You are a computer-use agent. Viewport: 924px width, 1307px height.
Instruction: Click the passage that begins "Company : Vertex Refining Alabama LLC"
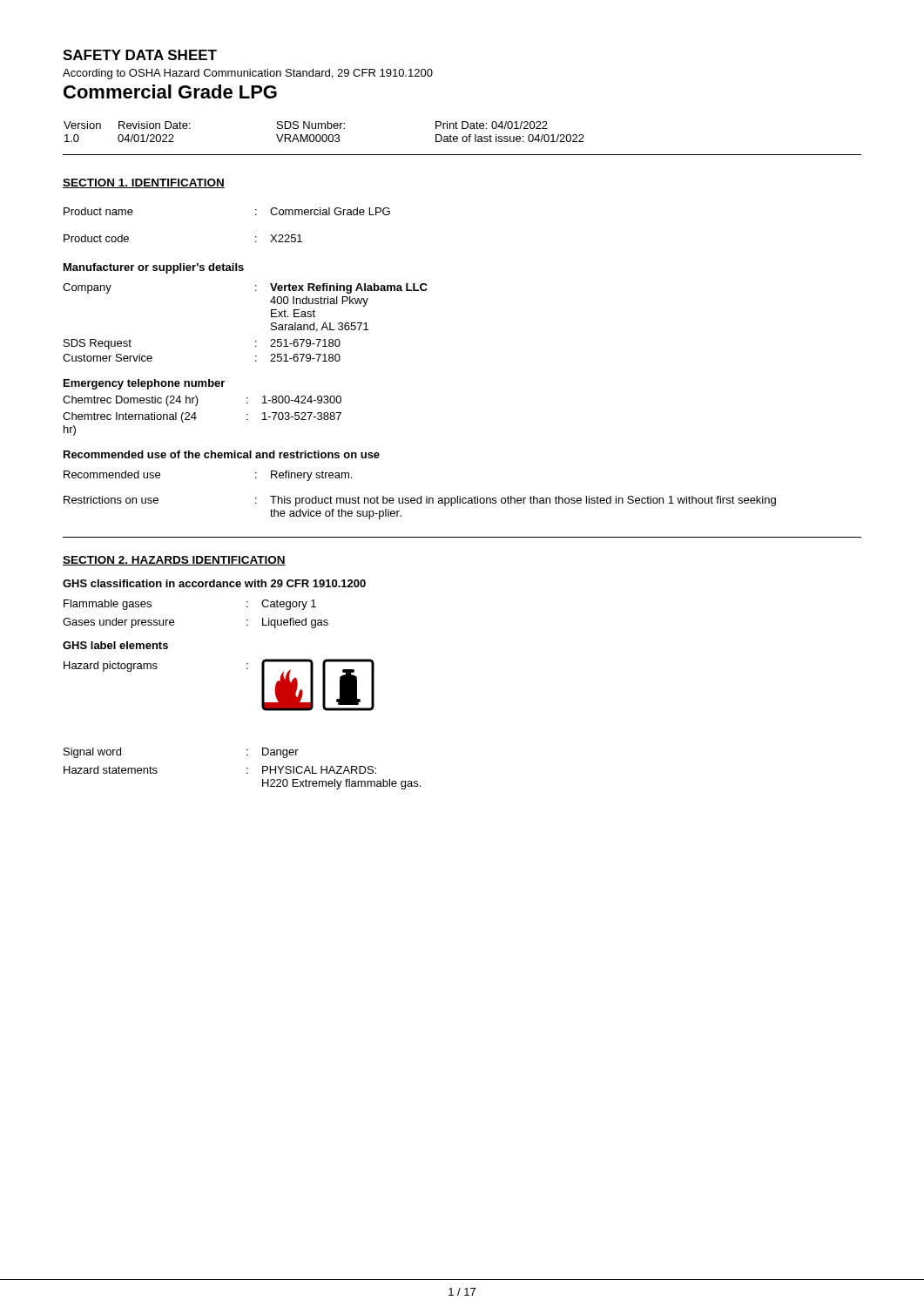[88, 288]
